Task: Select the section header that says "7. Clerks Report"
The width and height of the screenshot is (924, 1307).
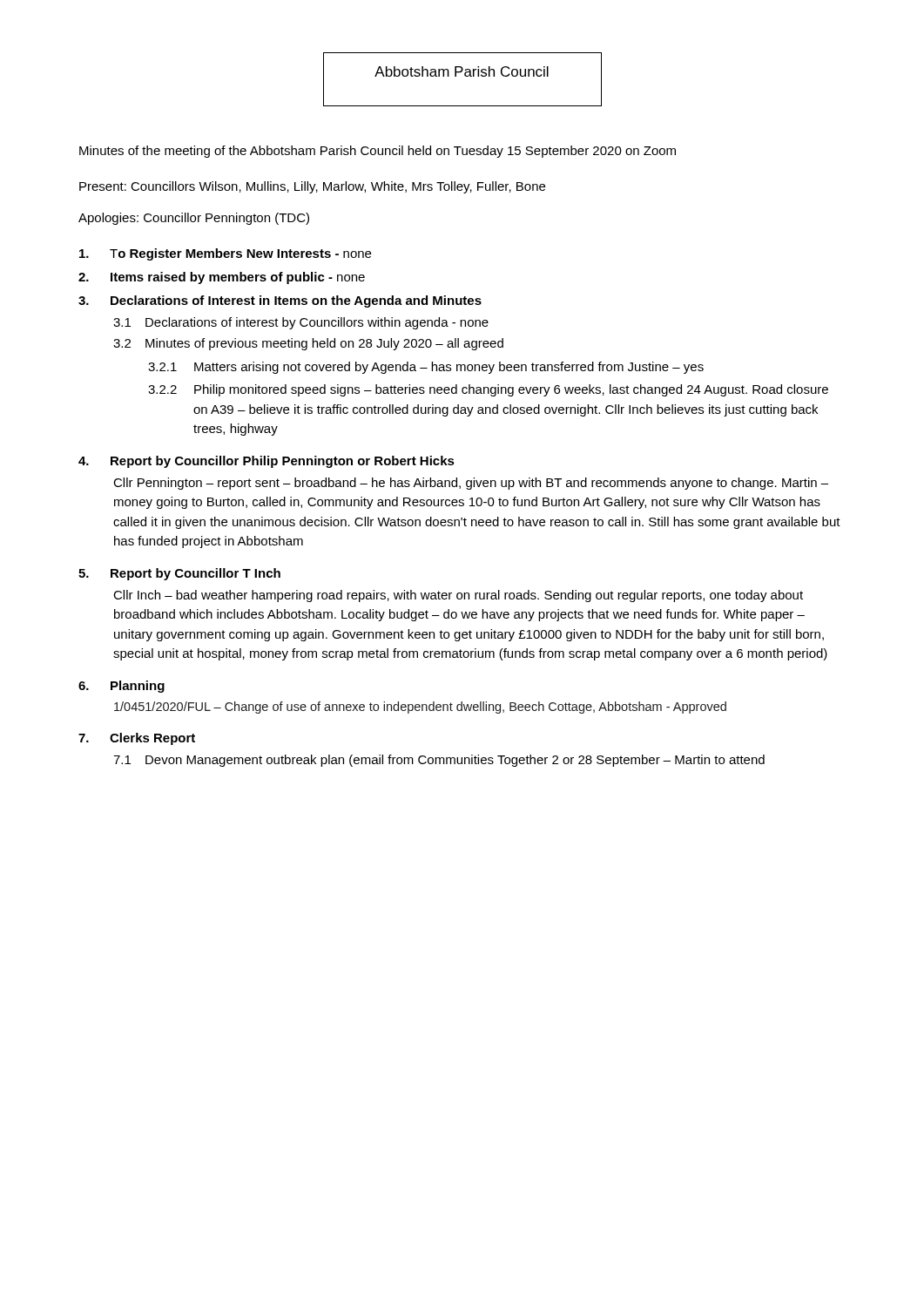Action: click(x=137, y=738)
